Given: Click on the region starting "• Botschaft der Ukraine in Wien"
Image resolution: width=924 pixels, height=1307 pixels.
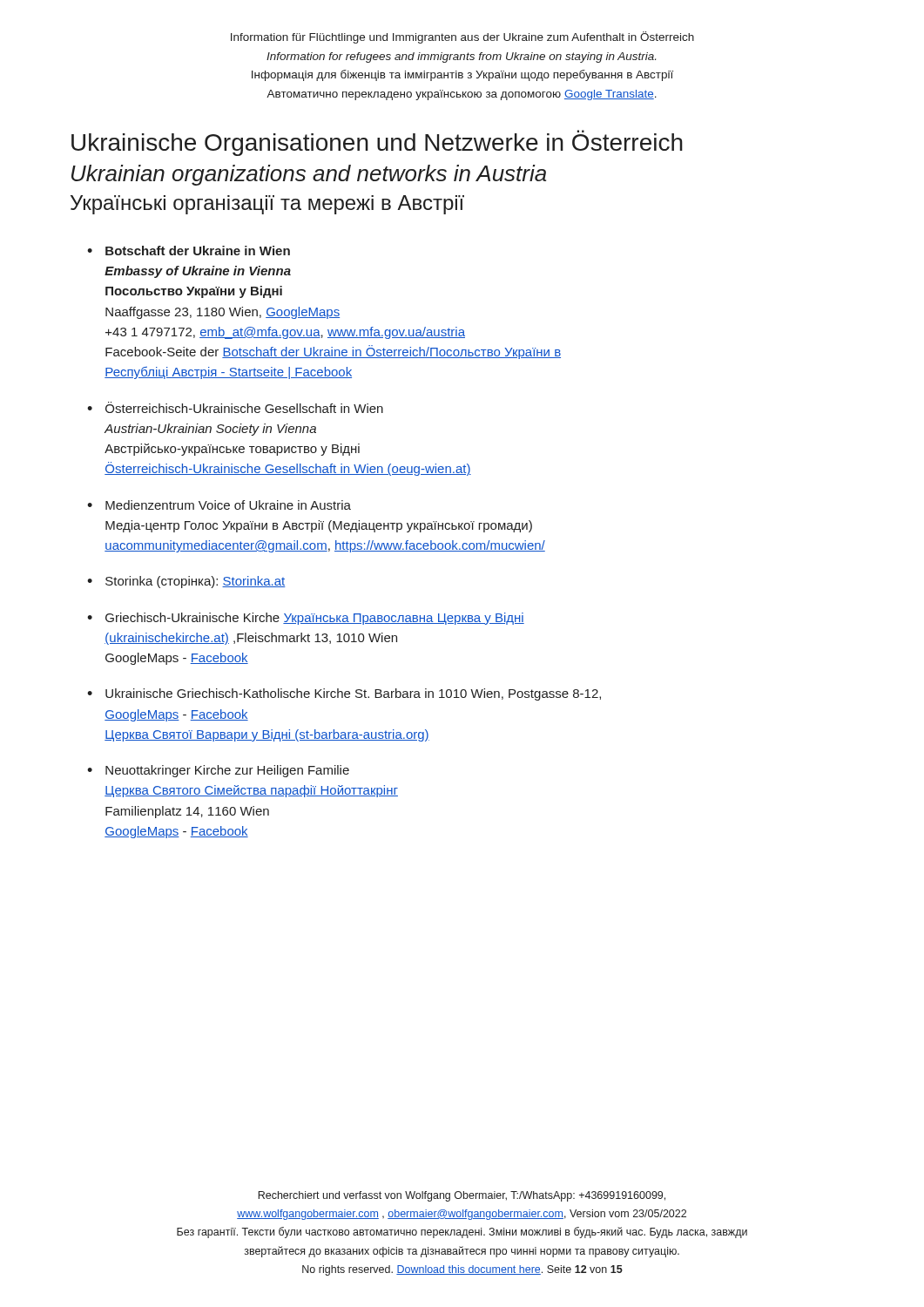Looking at the screenshot, I should click(x=324, y=311).
